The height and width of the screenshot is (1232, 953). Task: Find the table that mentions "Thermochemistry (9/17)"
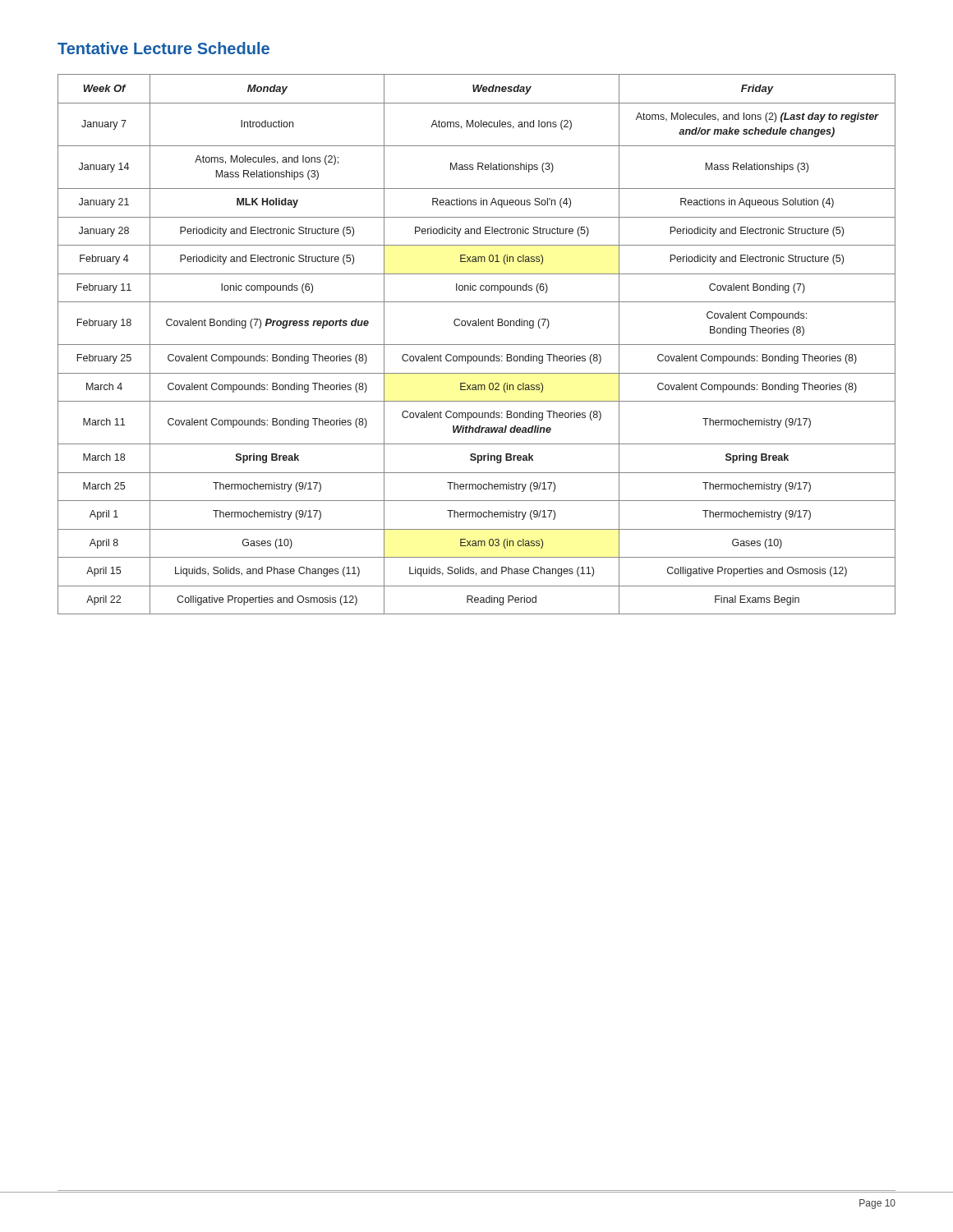pos(476,344)
